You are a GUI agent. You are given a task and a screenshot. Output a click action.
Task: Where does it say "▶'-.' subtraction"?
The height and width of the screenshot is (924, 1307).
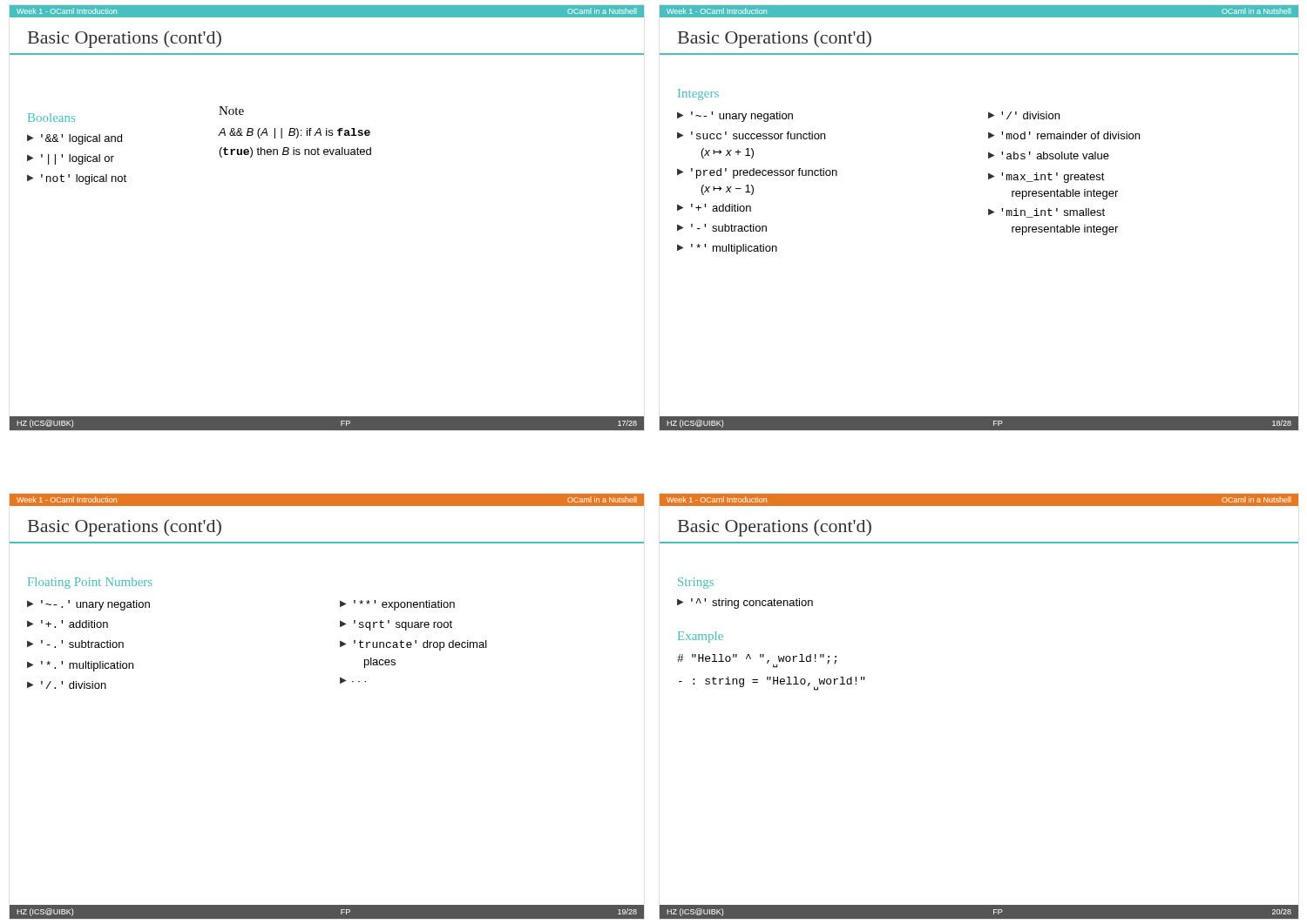click(x=76, y=645)
